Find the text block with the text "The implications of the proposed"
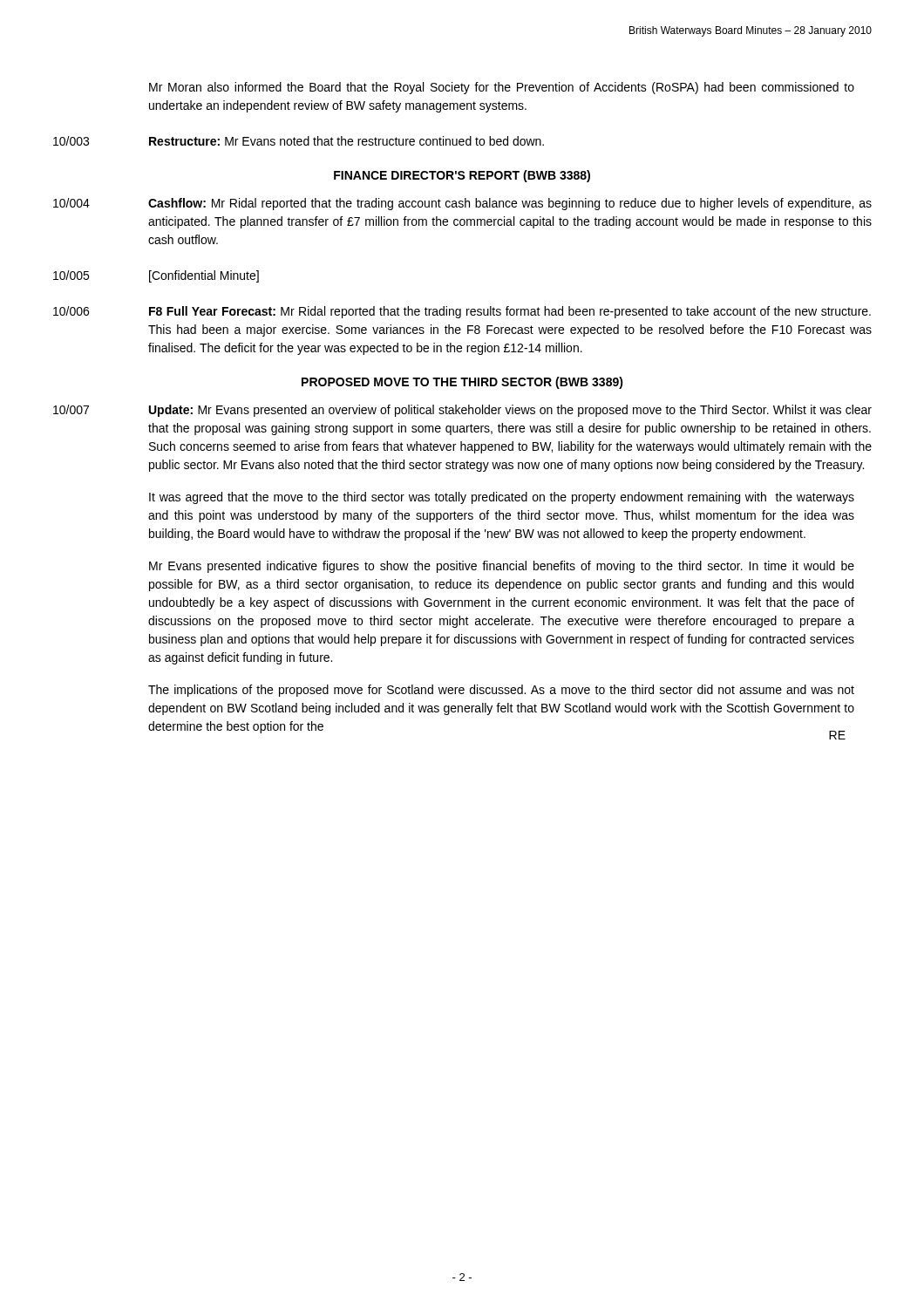924x1308 pixels. [x=501, y=708]
